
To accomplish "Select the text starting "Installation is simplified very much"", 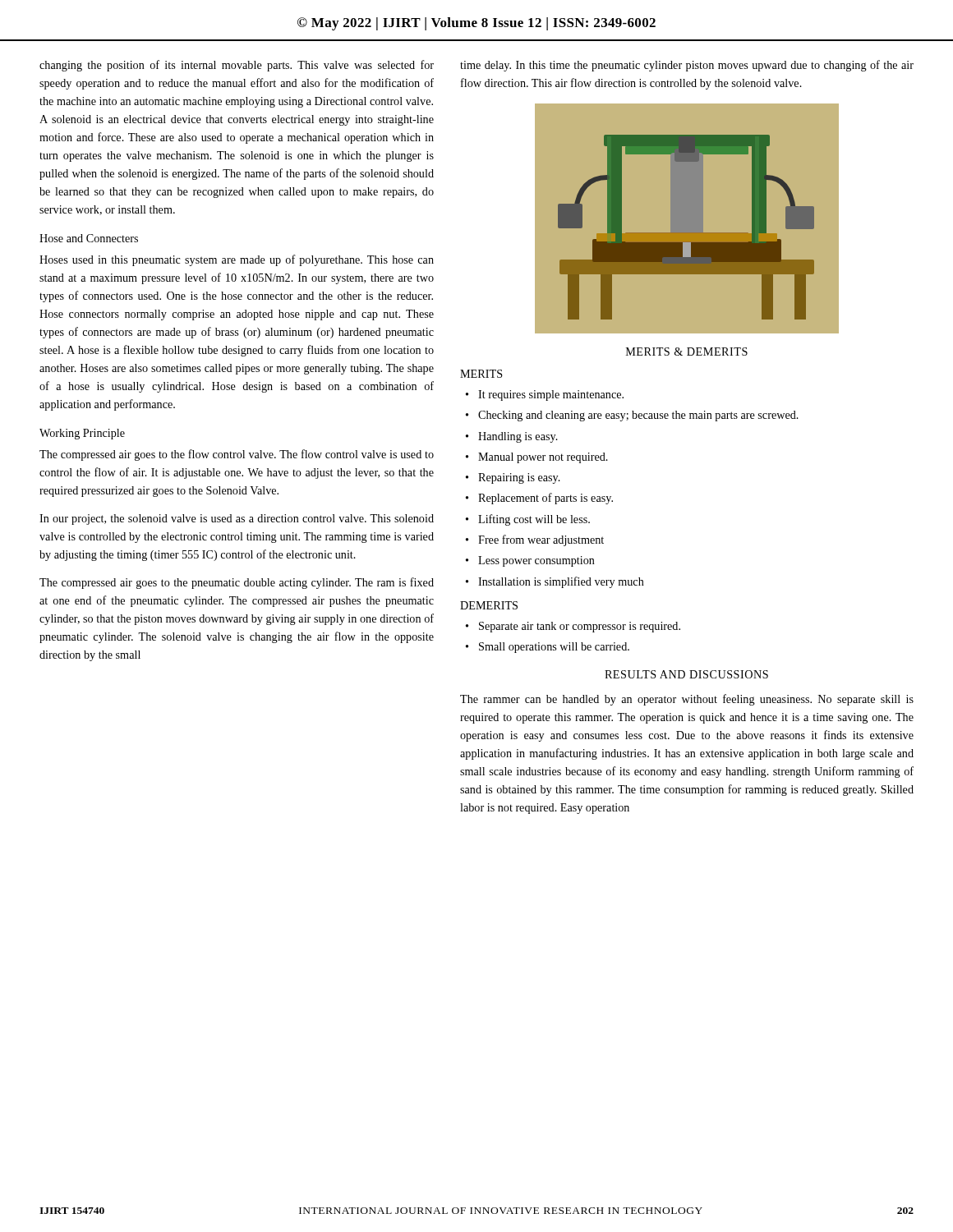I will tap(561, 581).
